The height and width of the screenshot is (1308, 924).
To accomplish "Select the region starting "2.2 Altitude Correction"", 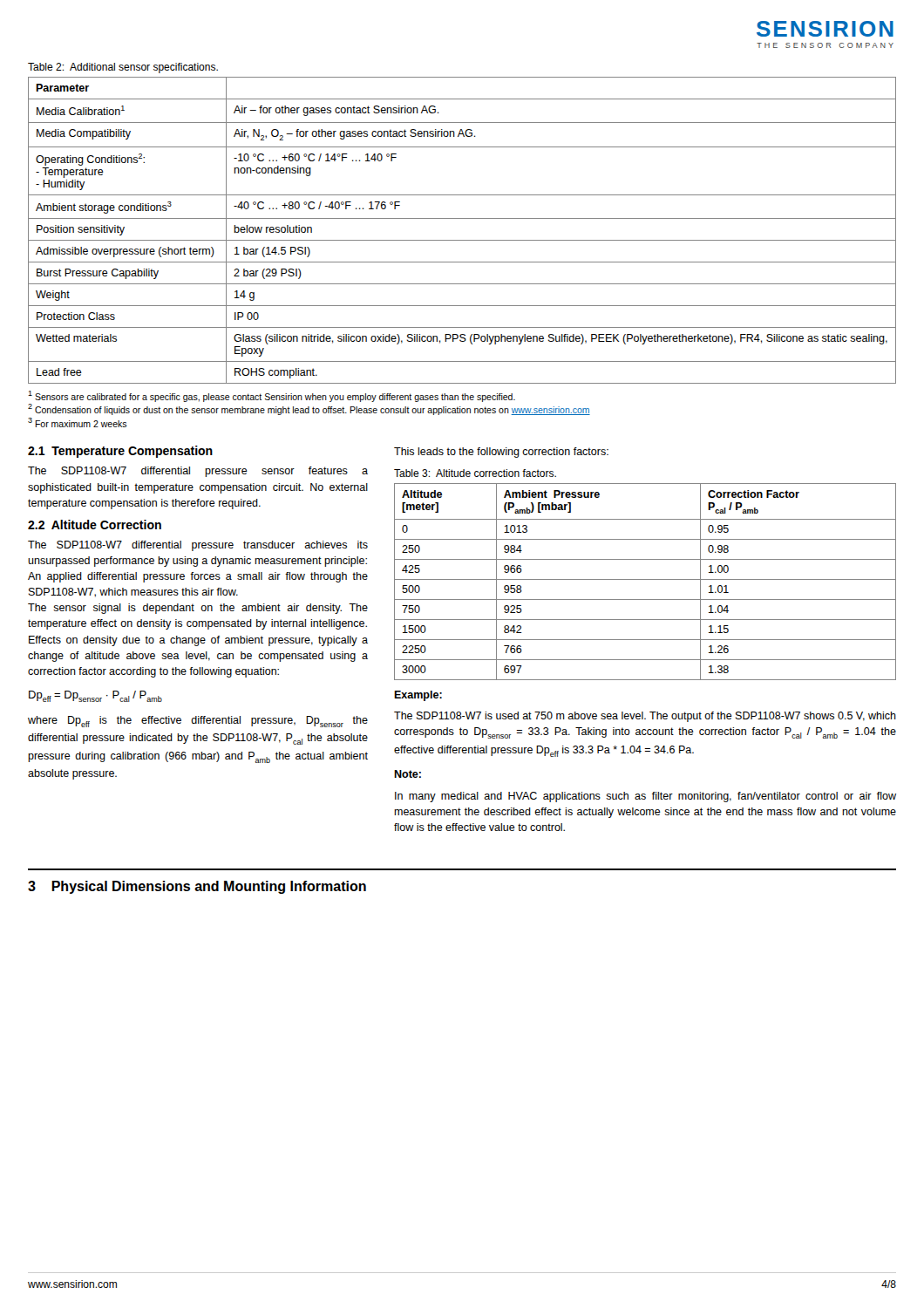I will (x=95, y=525).
